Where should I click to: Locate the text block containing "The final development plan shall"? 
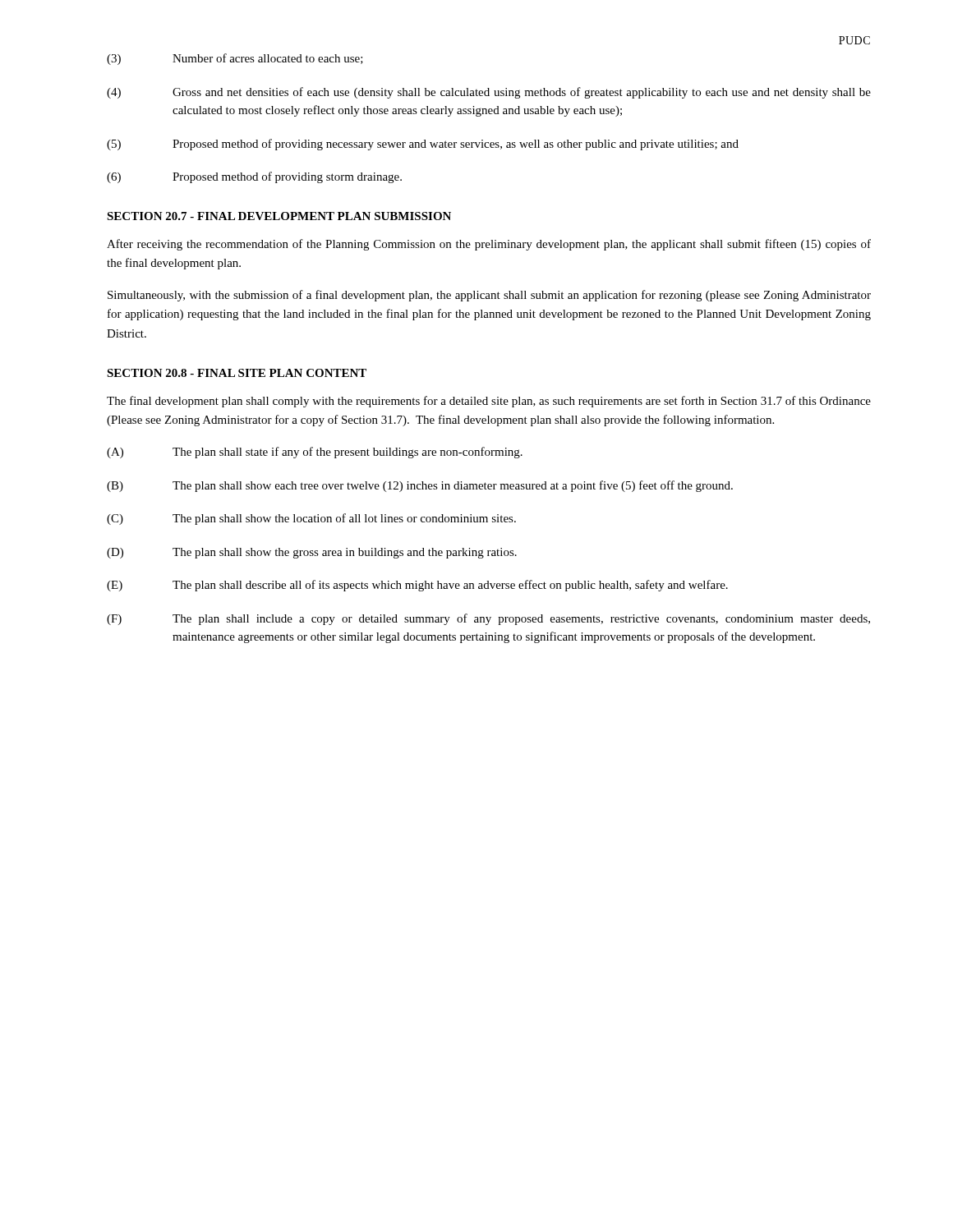point(489,410)
